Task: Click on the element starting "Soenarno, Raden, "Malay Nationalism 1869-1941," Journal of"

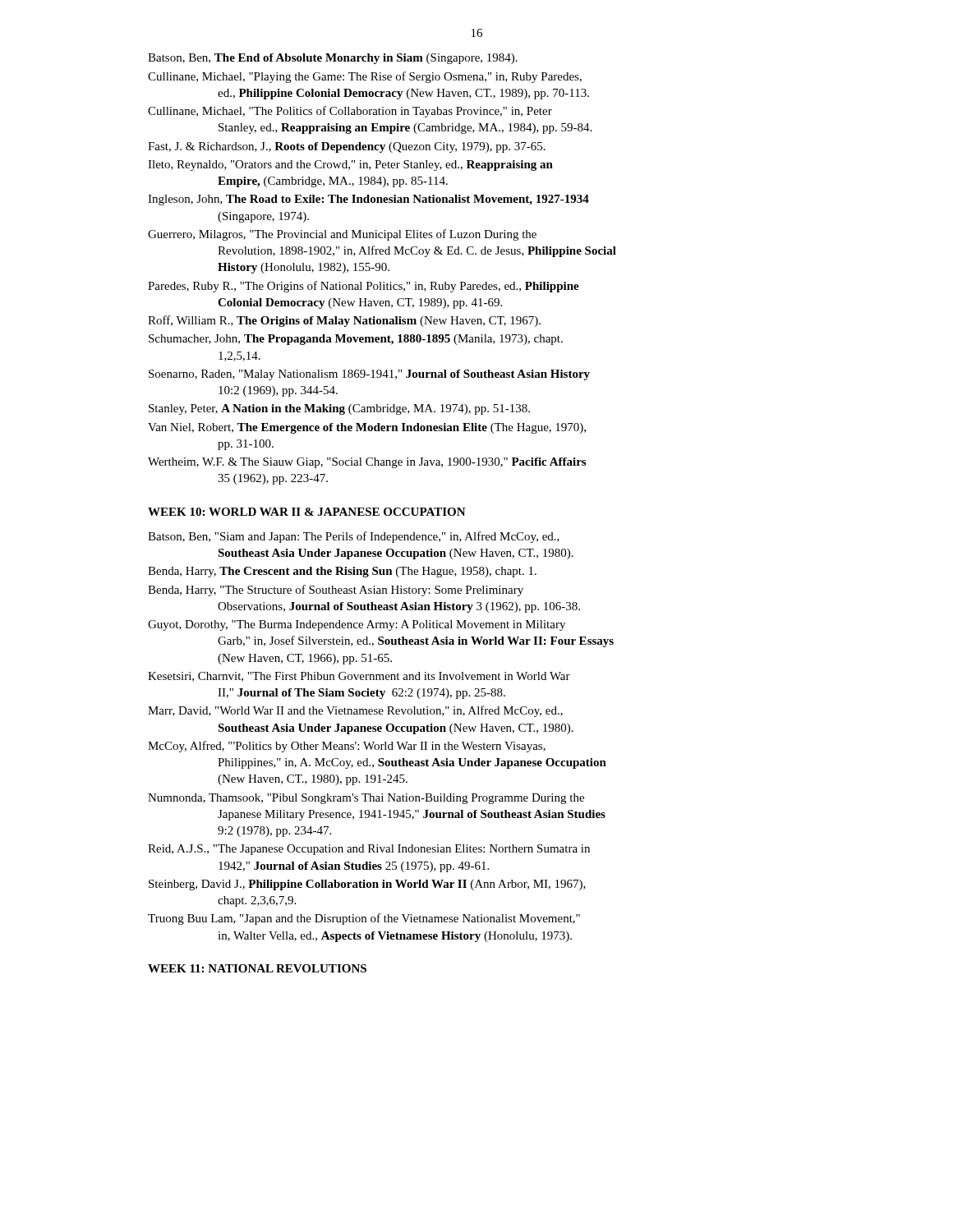Action: tap(369, 382)
